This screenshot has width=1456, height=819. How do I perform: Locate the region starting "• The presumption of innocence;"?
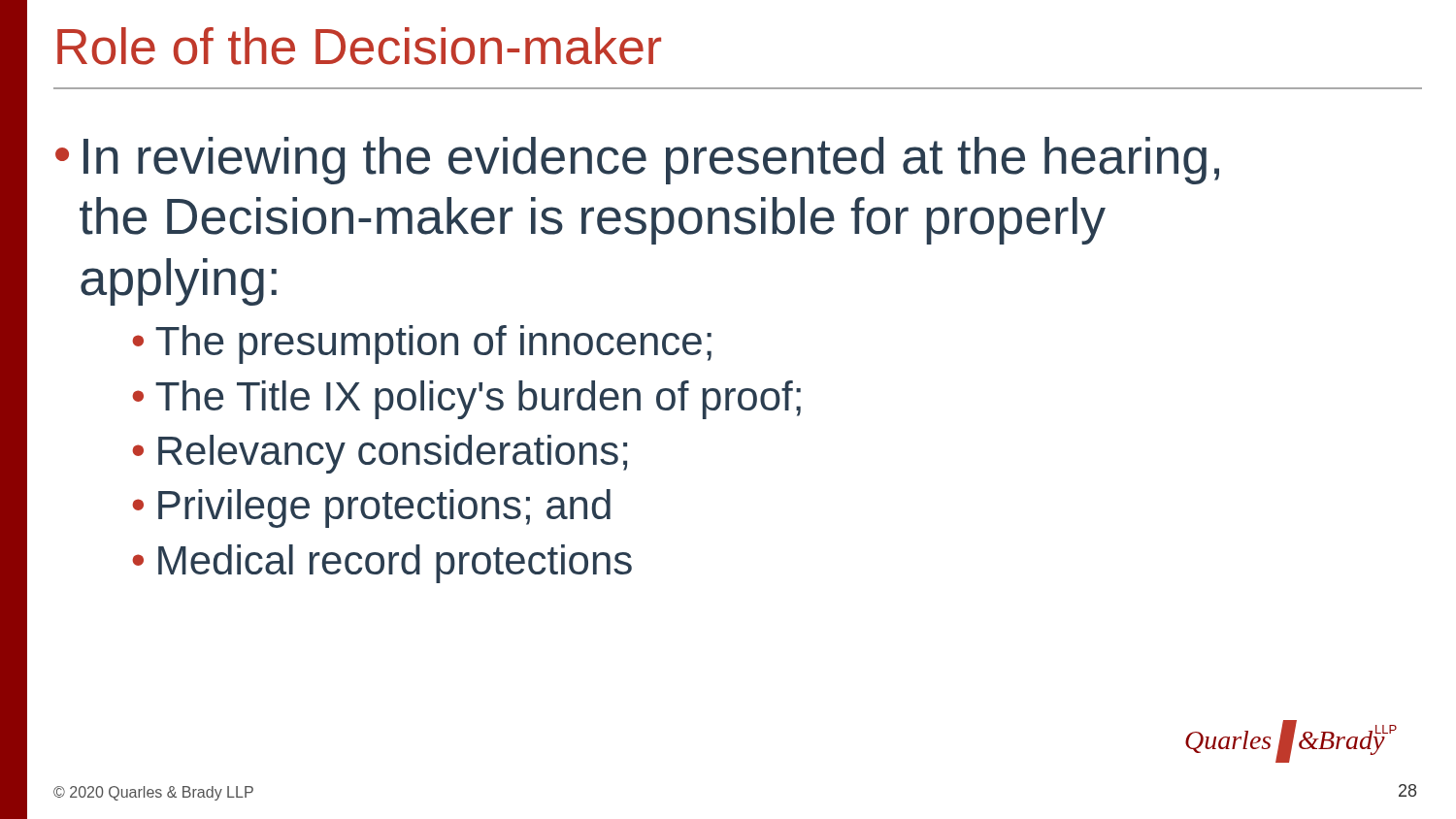[x=423, y=342]
